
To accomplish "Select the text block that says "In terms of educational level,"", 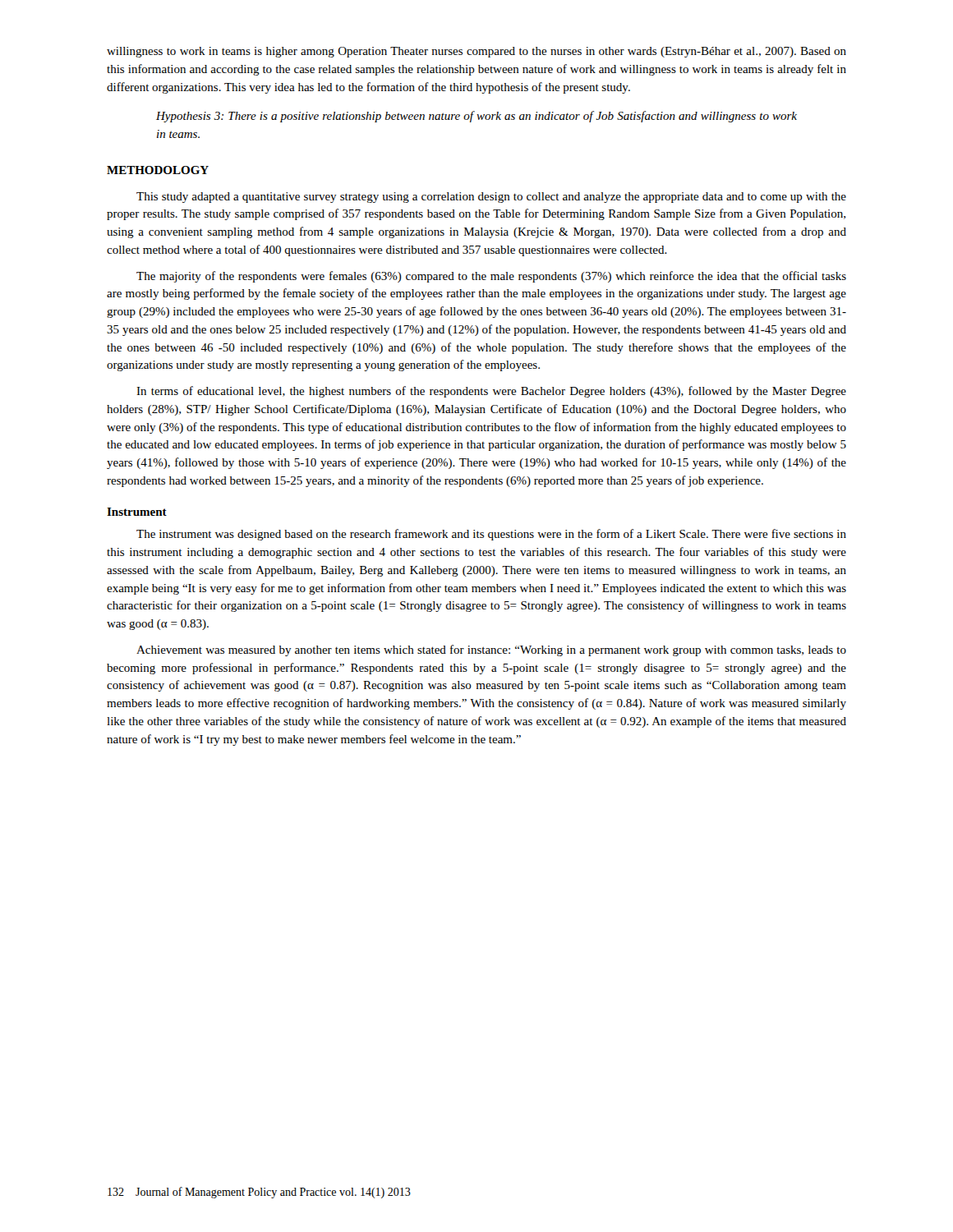I will 476,436.
